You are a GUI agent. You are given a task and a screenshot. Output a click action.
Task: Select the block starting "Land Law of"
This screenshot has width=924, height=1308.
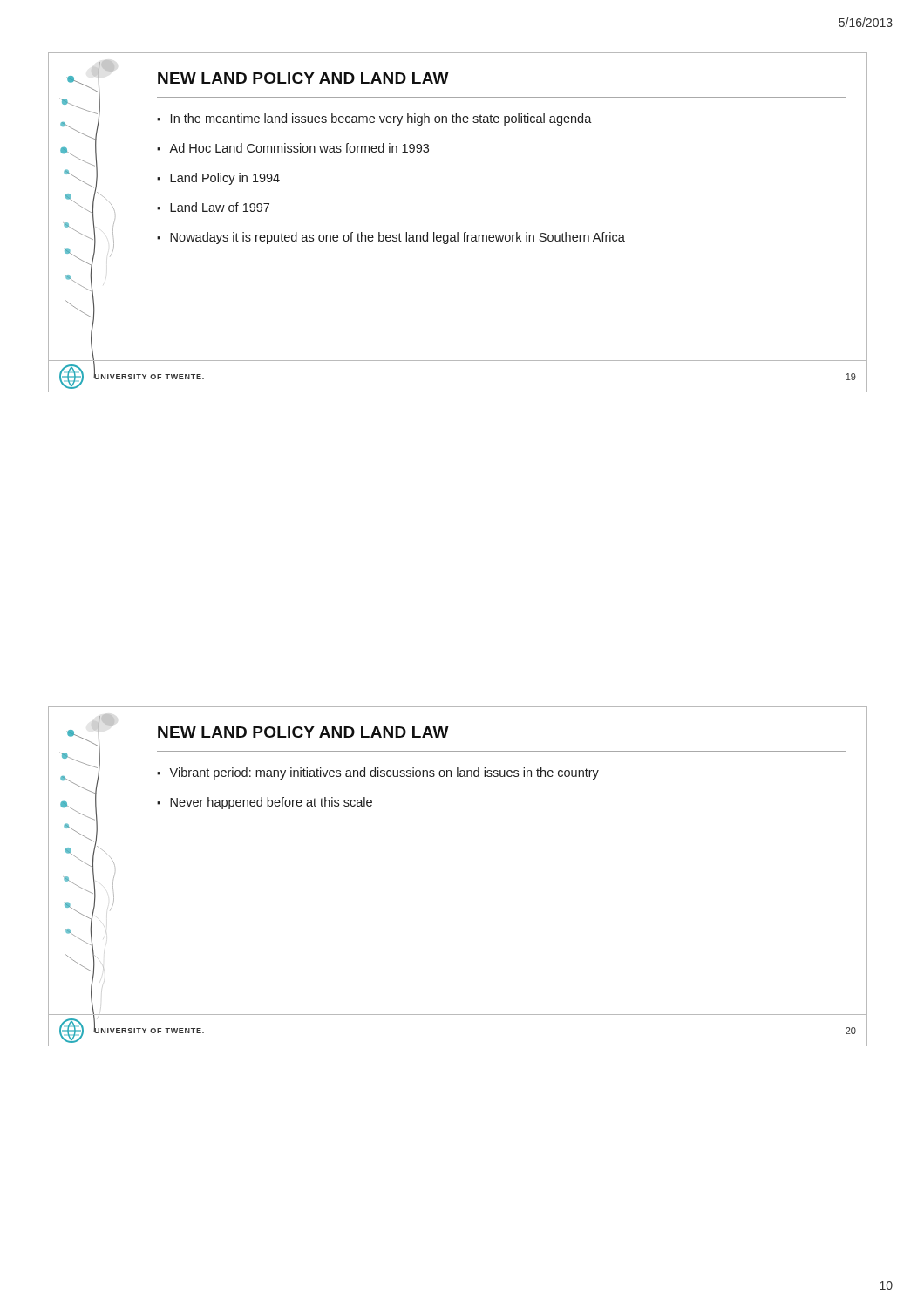tap(220, 208)
